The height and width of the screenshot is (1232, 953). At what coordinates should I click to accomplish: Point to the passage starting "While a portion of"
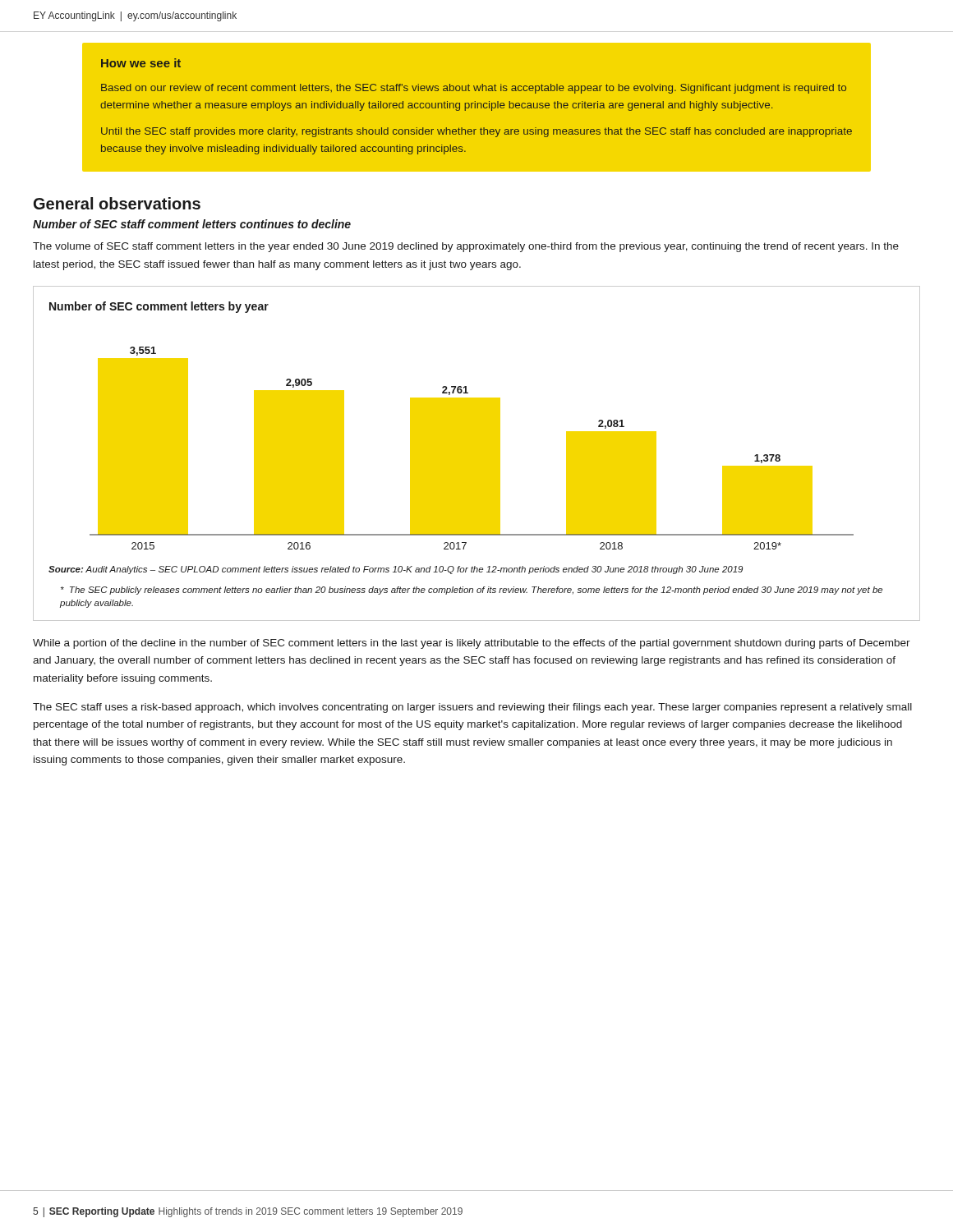(x=471, y=660)
